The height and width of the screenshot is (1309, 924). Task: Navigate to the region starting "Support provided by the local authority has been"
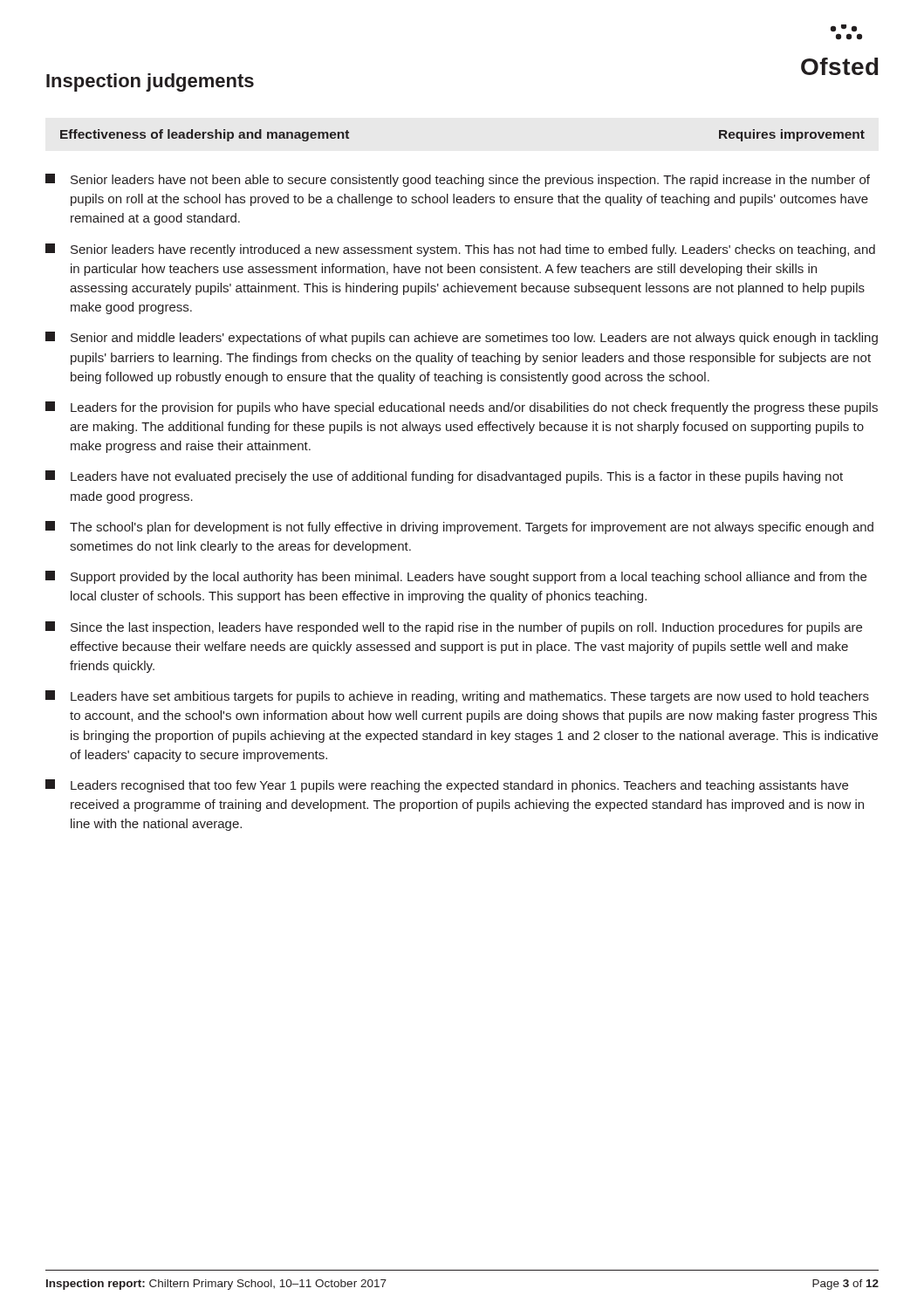(462, 587)
